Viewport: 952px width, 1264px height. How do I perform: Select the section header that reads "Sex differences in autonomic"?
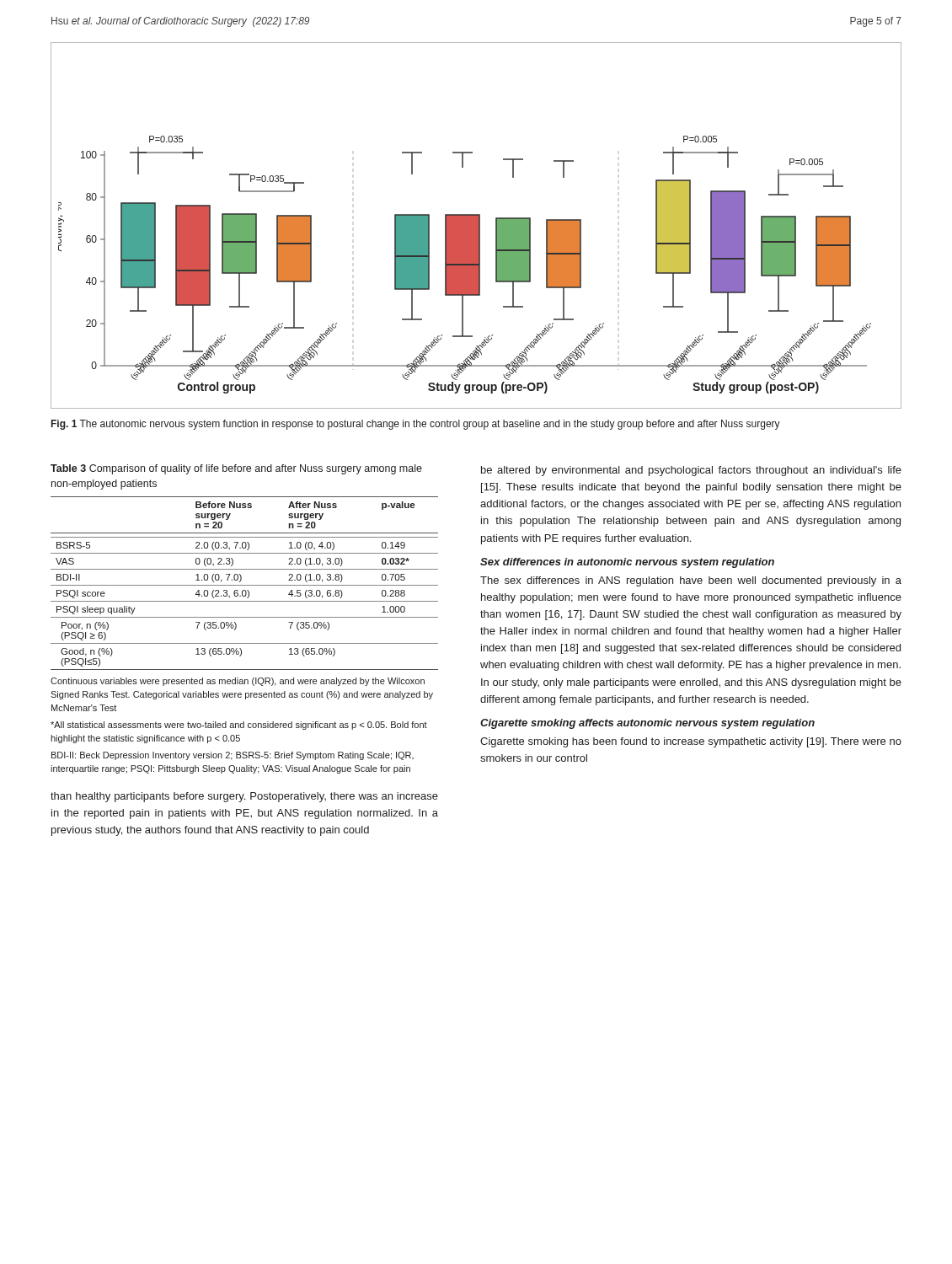pyautogui.click(x=627, y=561)
